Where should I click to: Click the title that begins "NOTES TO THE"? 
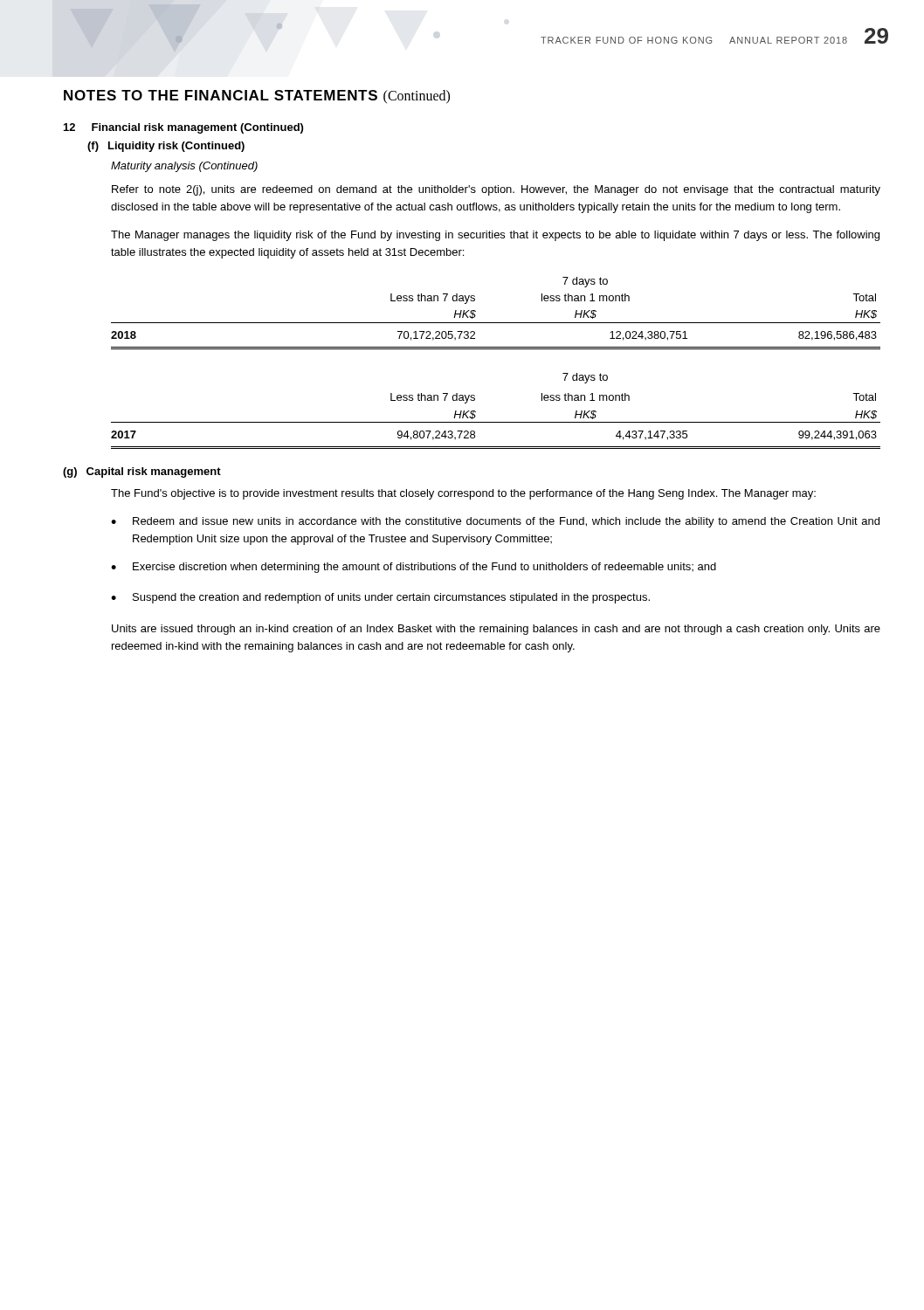tap(257, 96)
